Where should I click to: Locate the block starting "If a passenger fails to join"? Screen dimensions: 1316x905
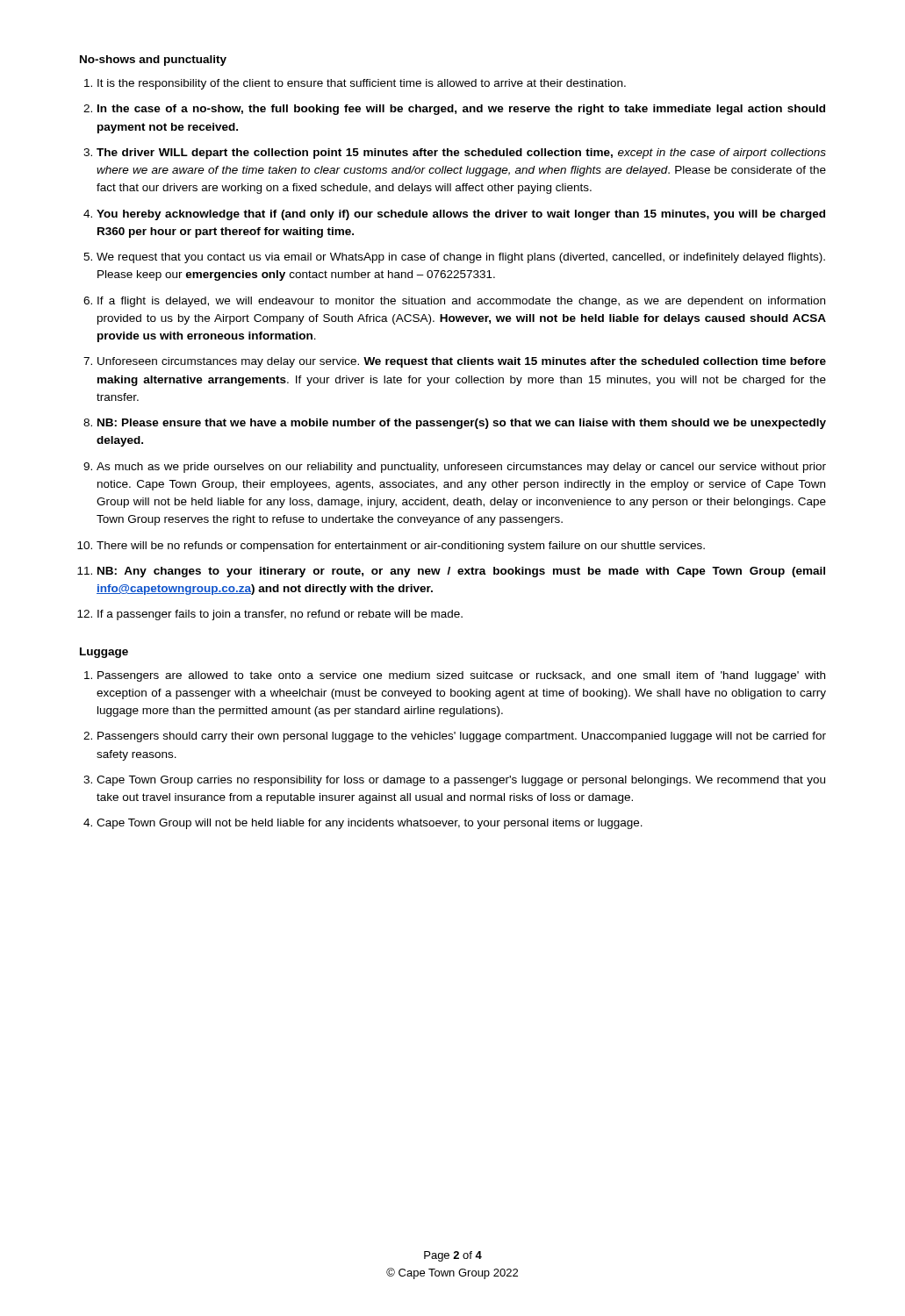pos(280,614)
